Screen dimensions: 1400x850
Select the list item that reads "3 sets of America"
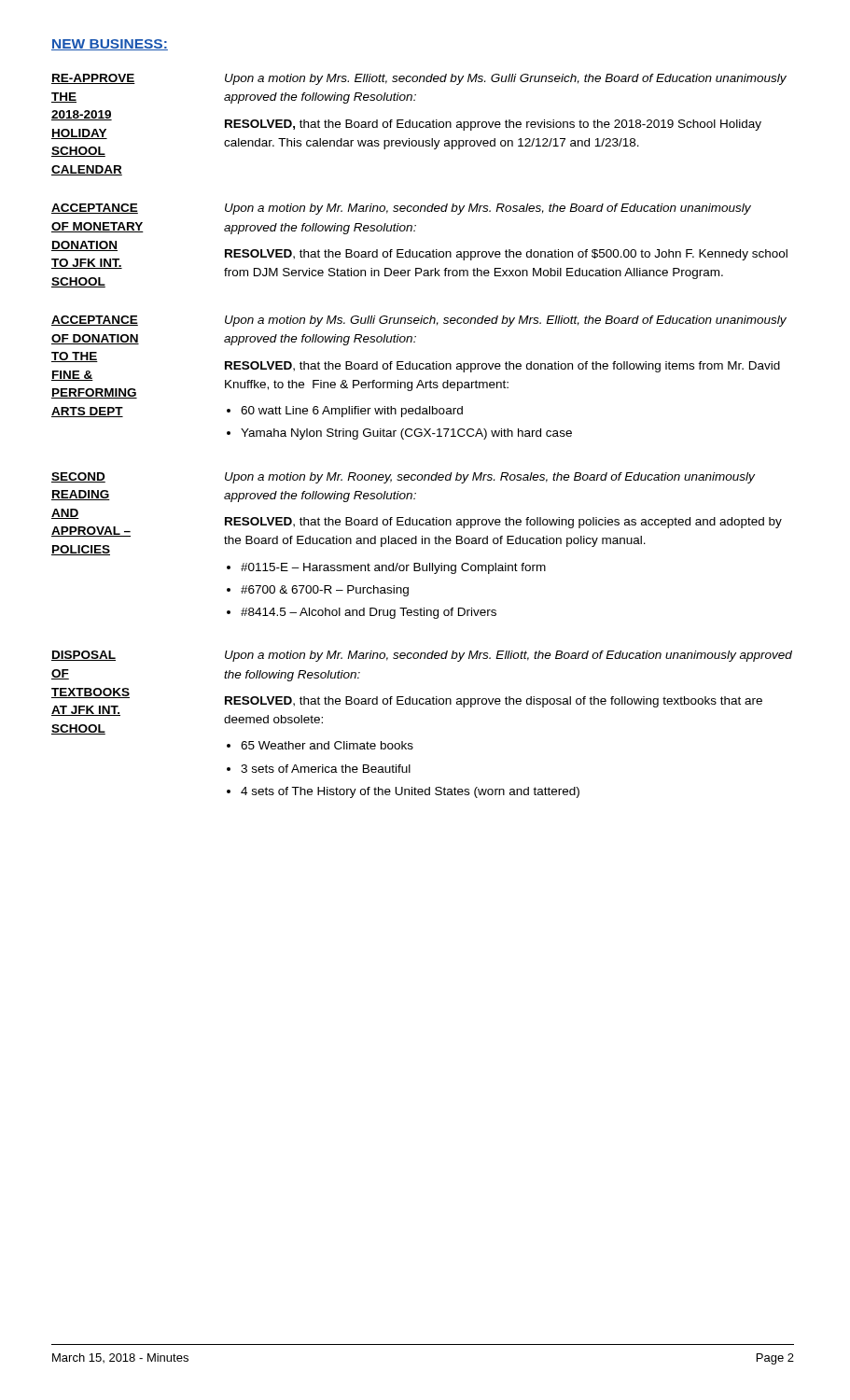[x=326, y=768]
